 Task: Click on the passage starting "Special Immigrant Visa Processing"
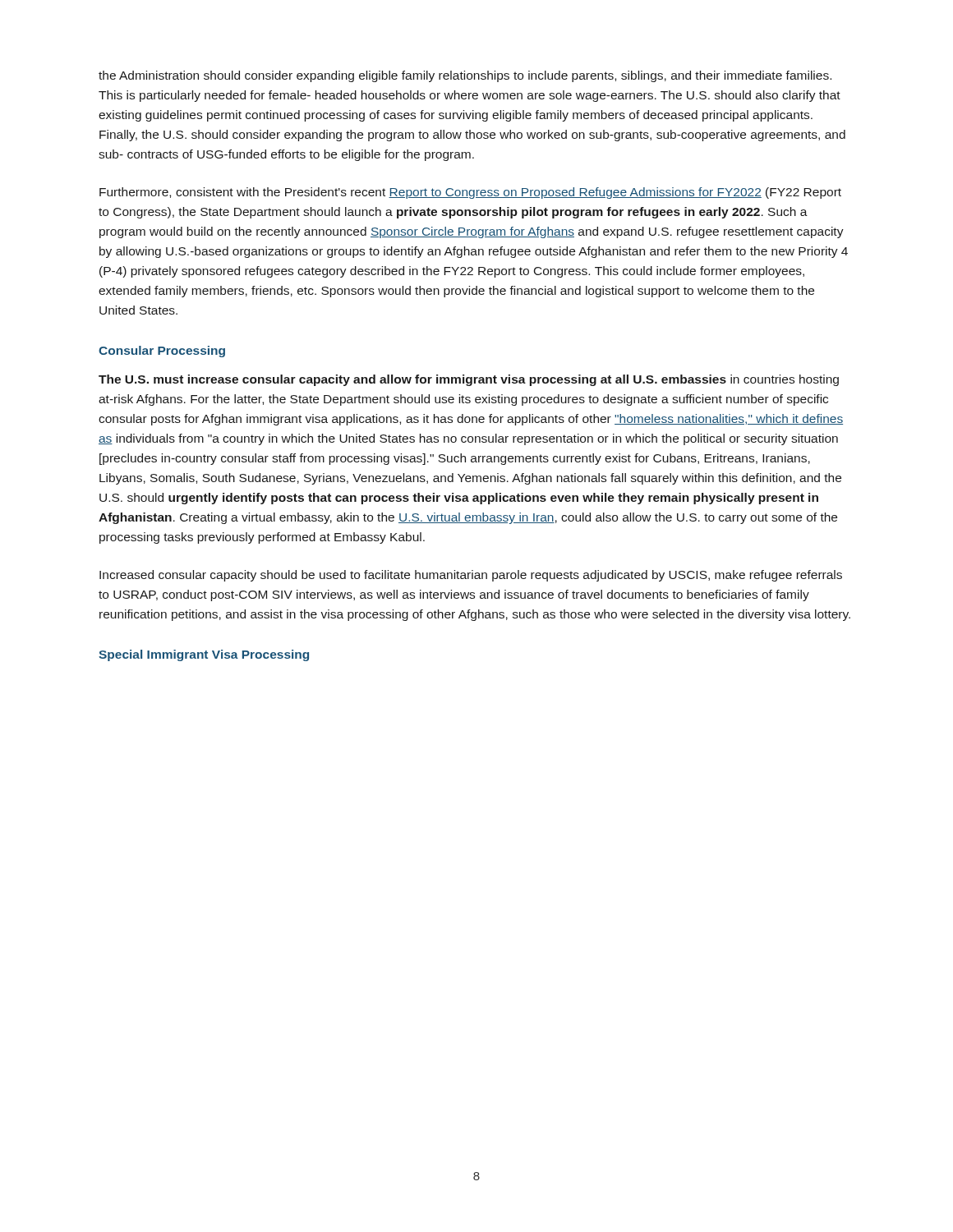coord(204,654)
